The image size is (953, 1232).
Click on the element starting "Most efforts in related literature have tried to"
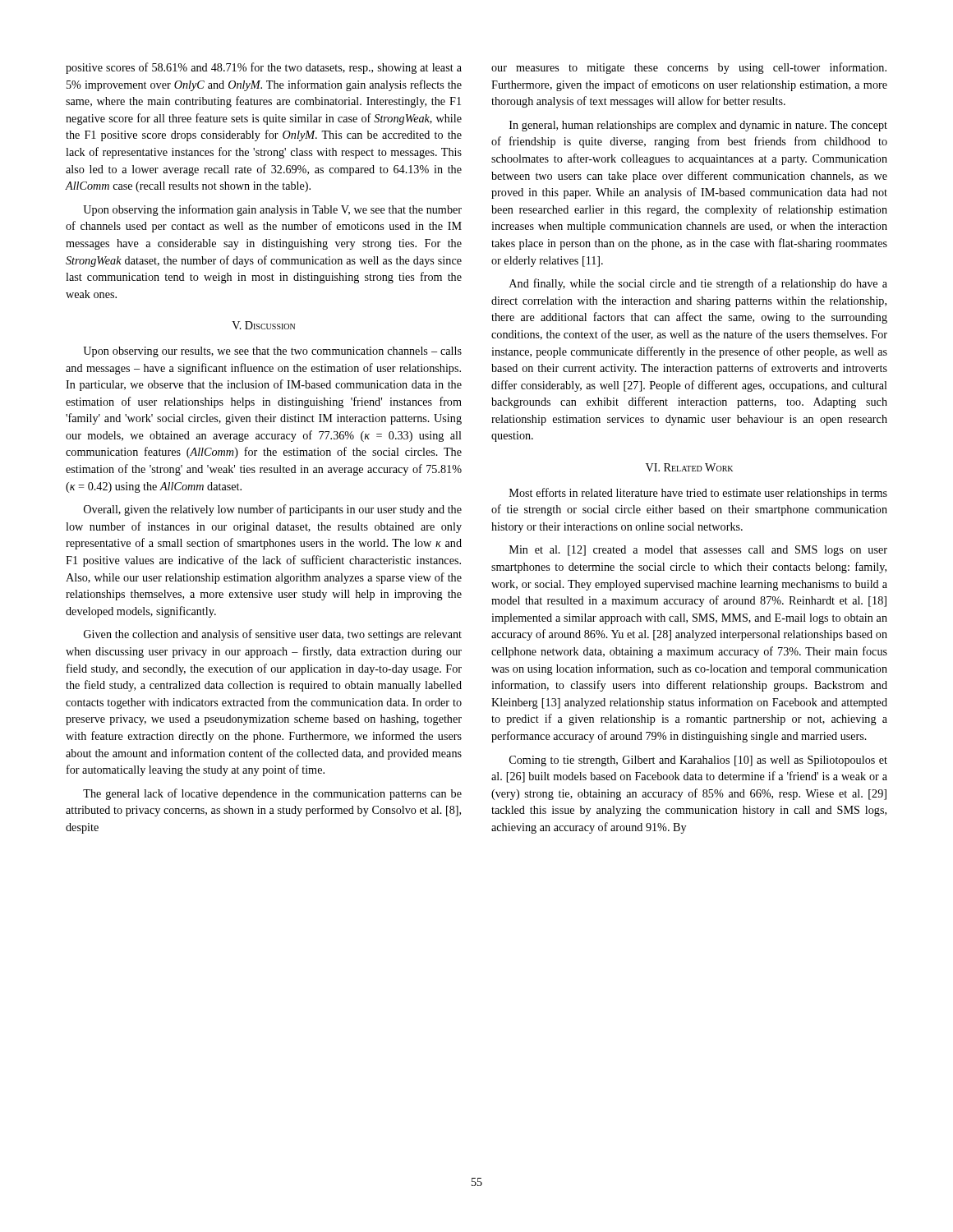689,510
